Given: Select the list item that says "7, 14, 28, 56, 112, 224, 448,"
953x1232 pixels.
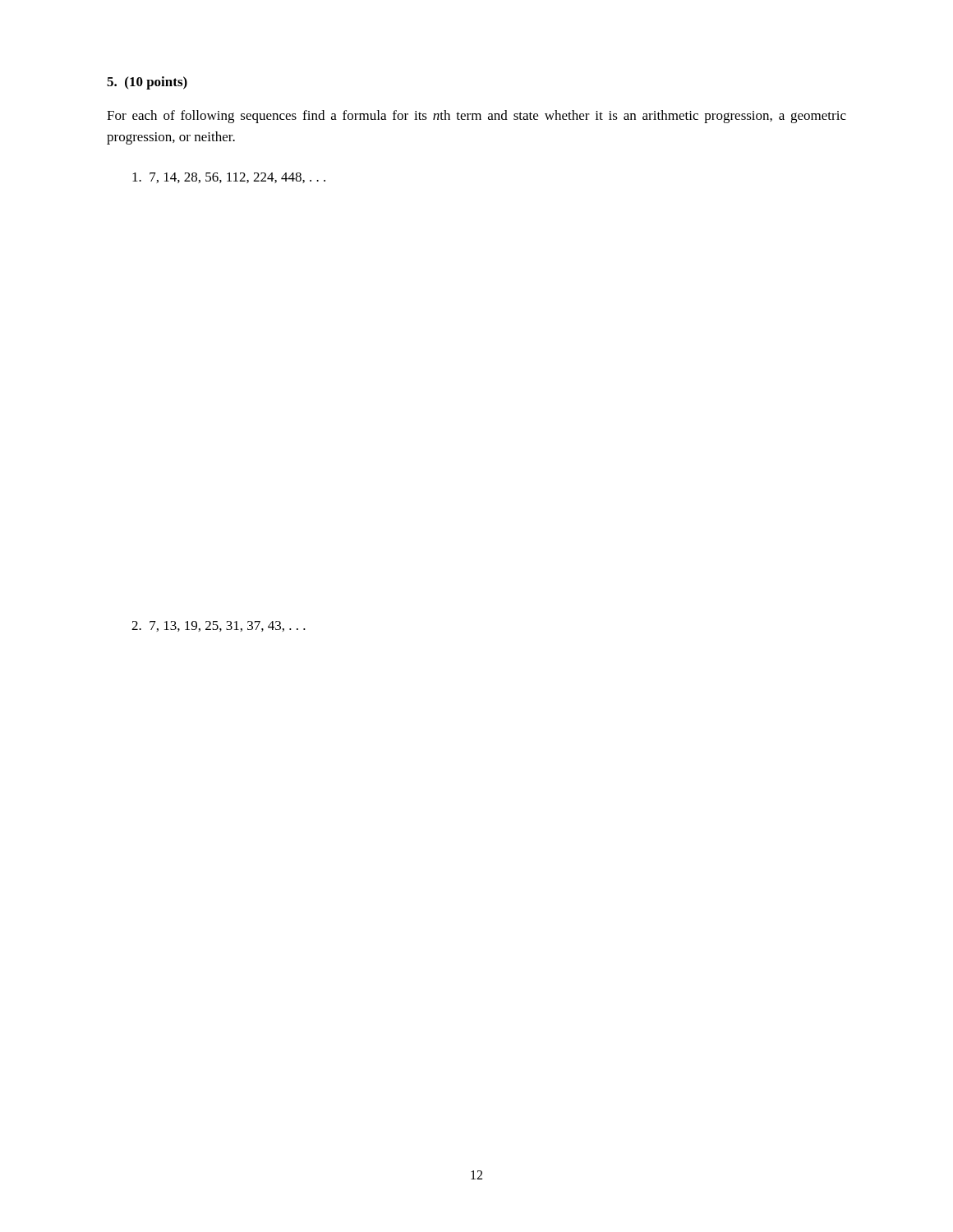Looking at the screenshot, I should click(x=229, y=177).
